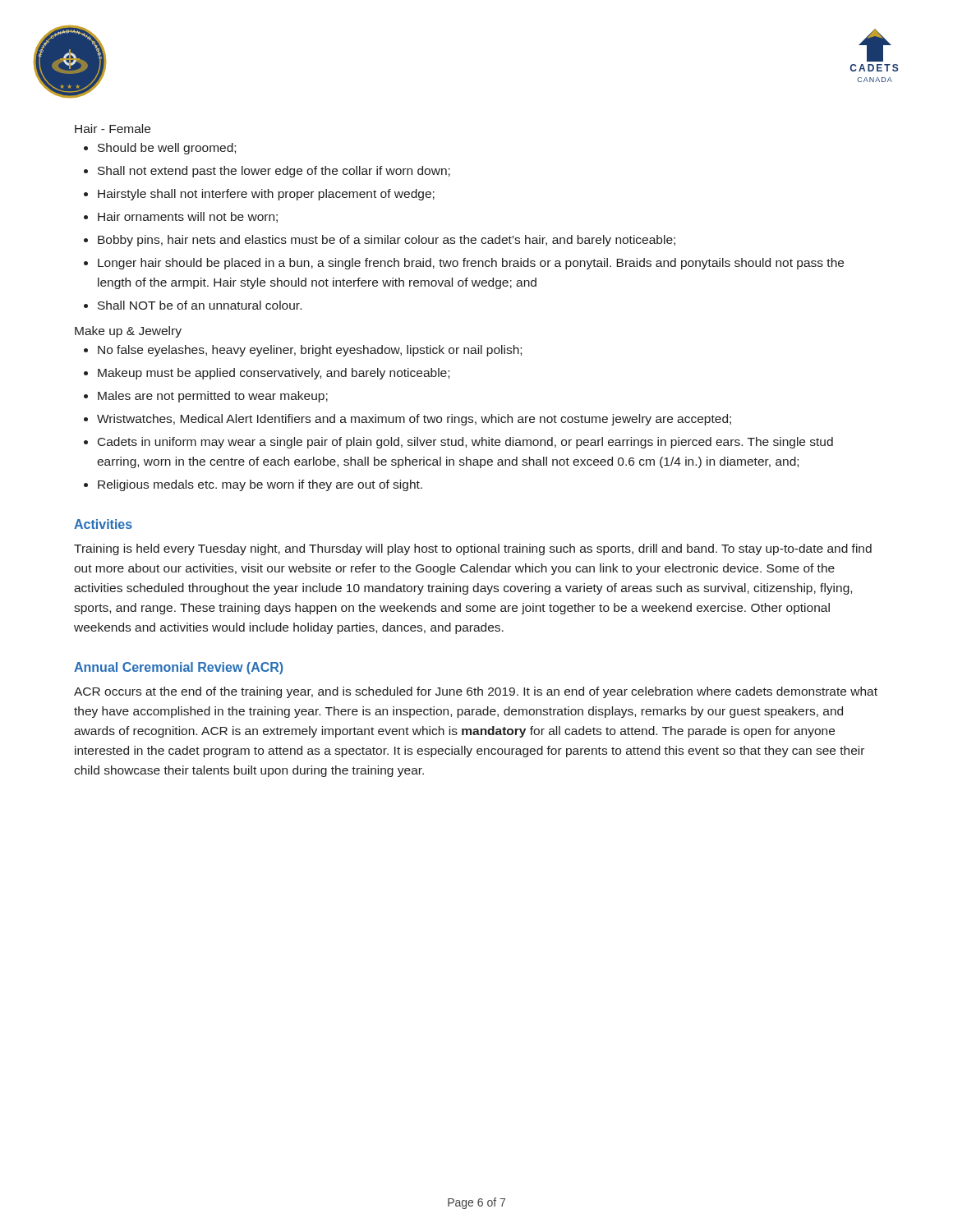This screenshot has width=953, height=1232.
Task: Find the list item that says "Longer hair should be placed in"
Action: 471,272
